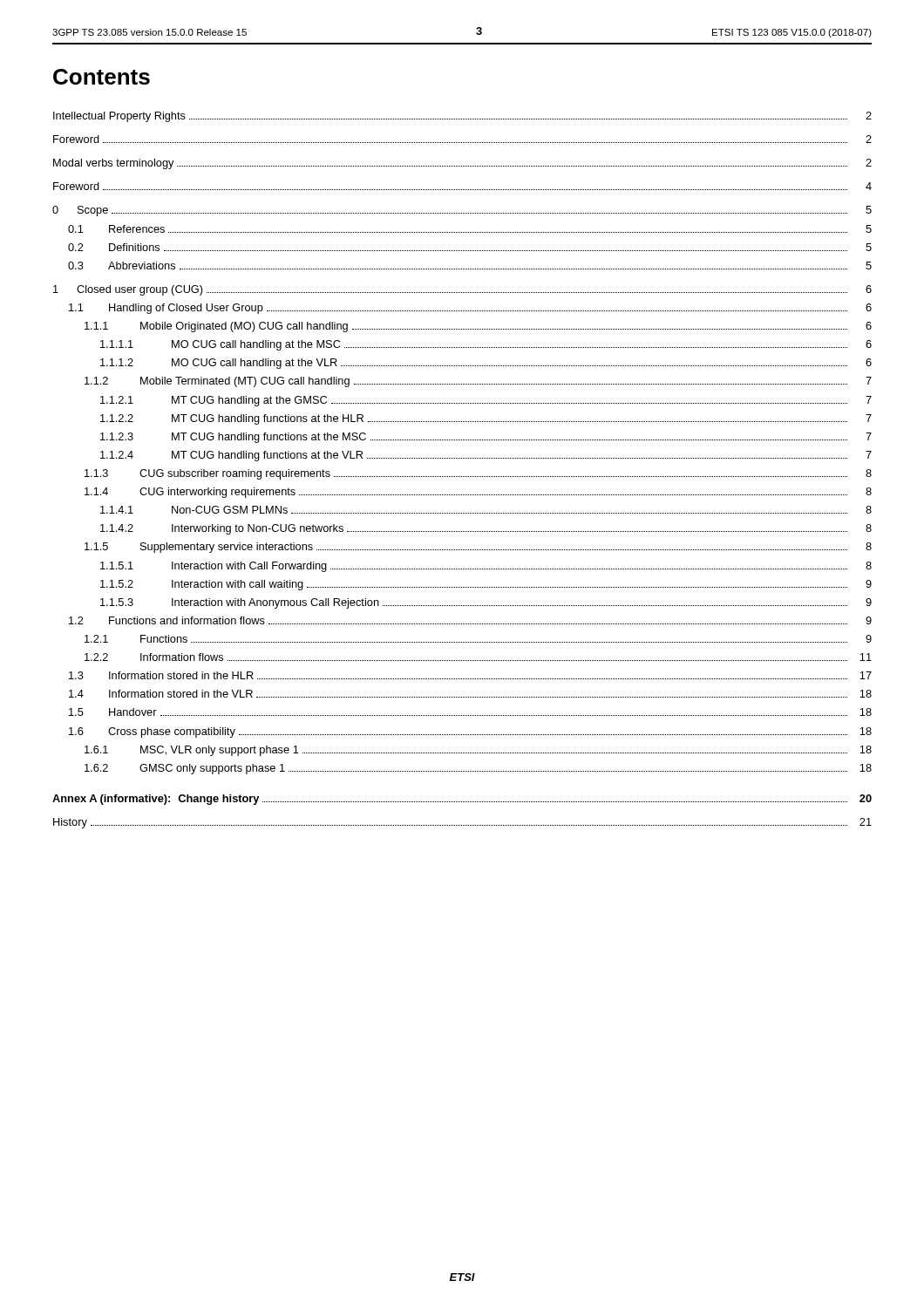The width and height of the screenshot is (924, 1308).
Task: Select the text starting "0.3 Abbreviations 5"
Action: pyautogui.click(x=462, y=265)
